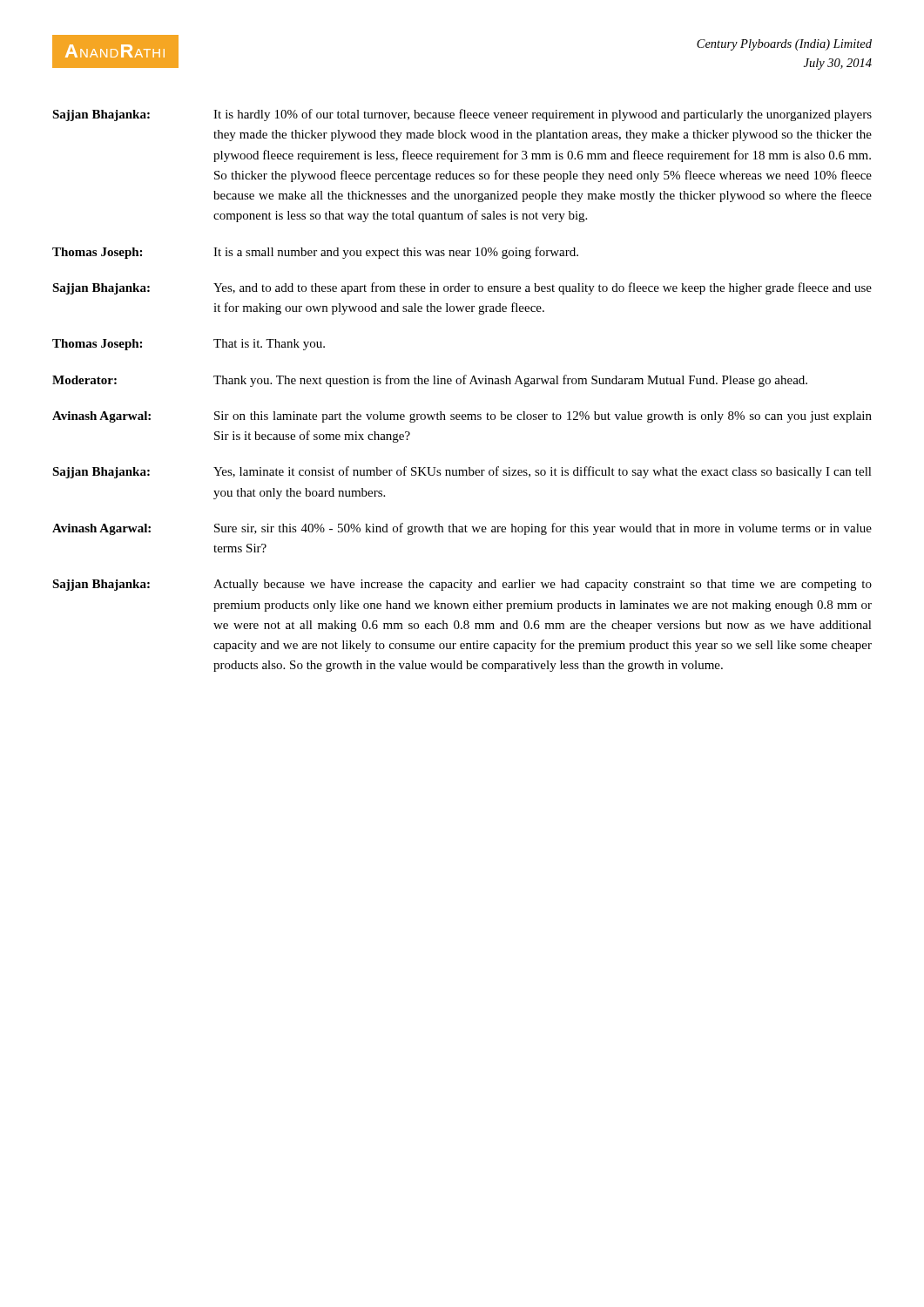This screenshot has height=1307, width=924.
Task: Locate the text block that says "Avinash Agarwal: Sure sir,"
Action: point(462,538)
